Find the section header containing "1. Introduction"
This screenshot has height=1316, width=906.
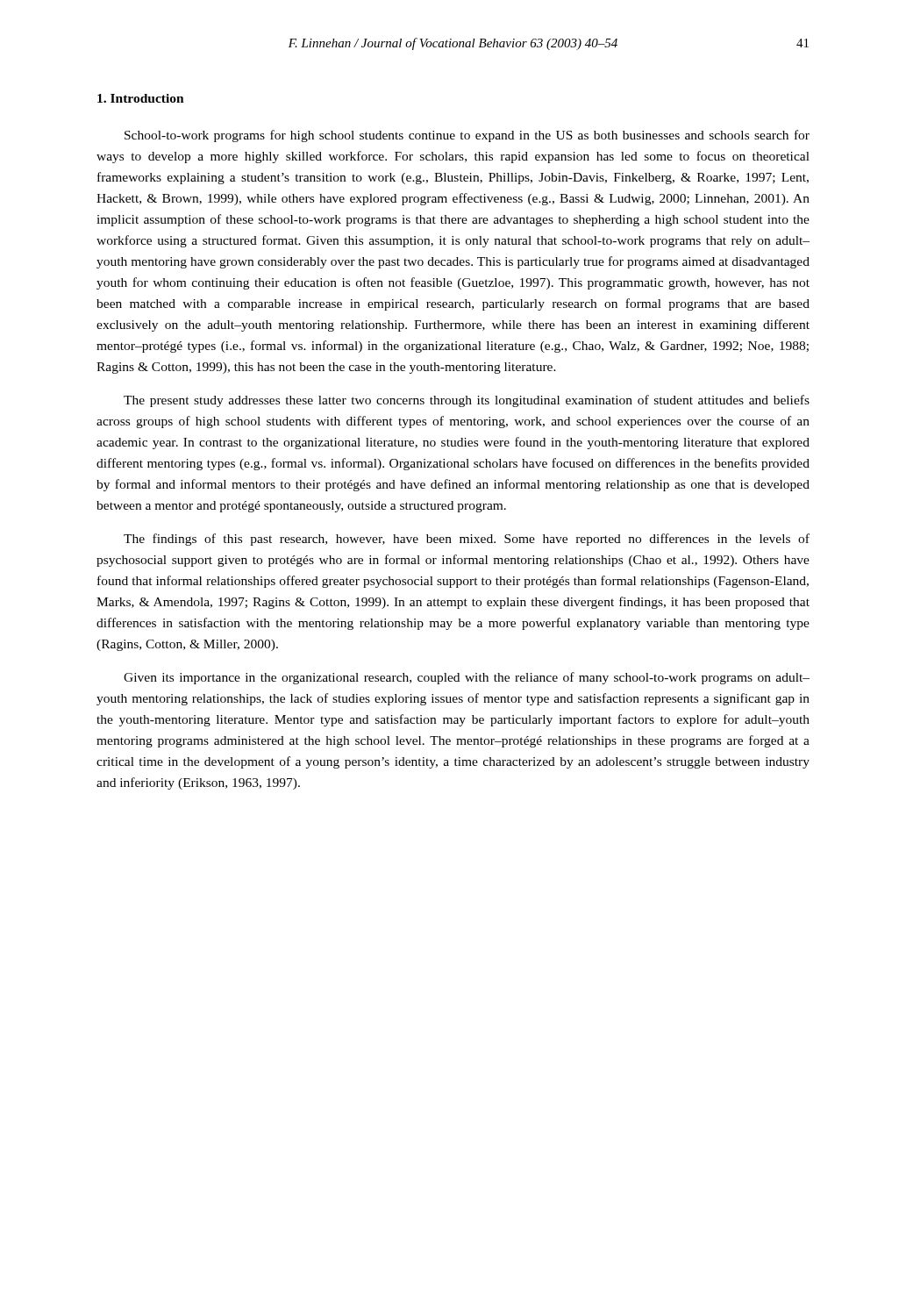coord(140,98)
